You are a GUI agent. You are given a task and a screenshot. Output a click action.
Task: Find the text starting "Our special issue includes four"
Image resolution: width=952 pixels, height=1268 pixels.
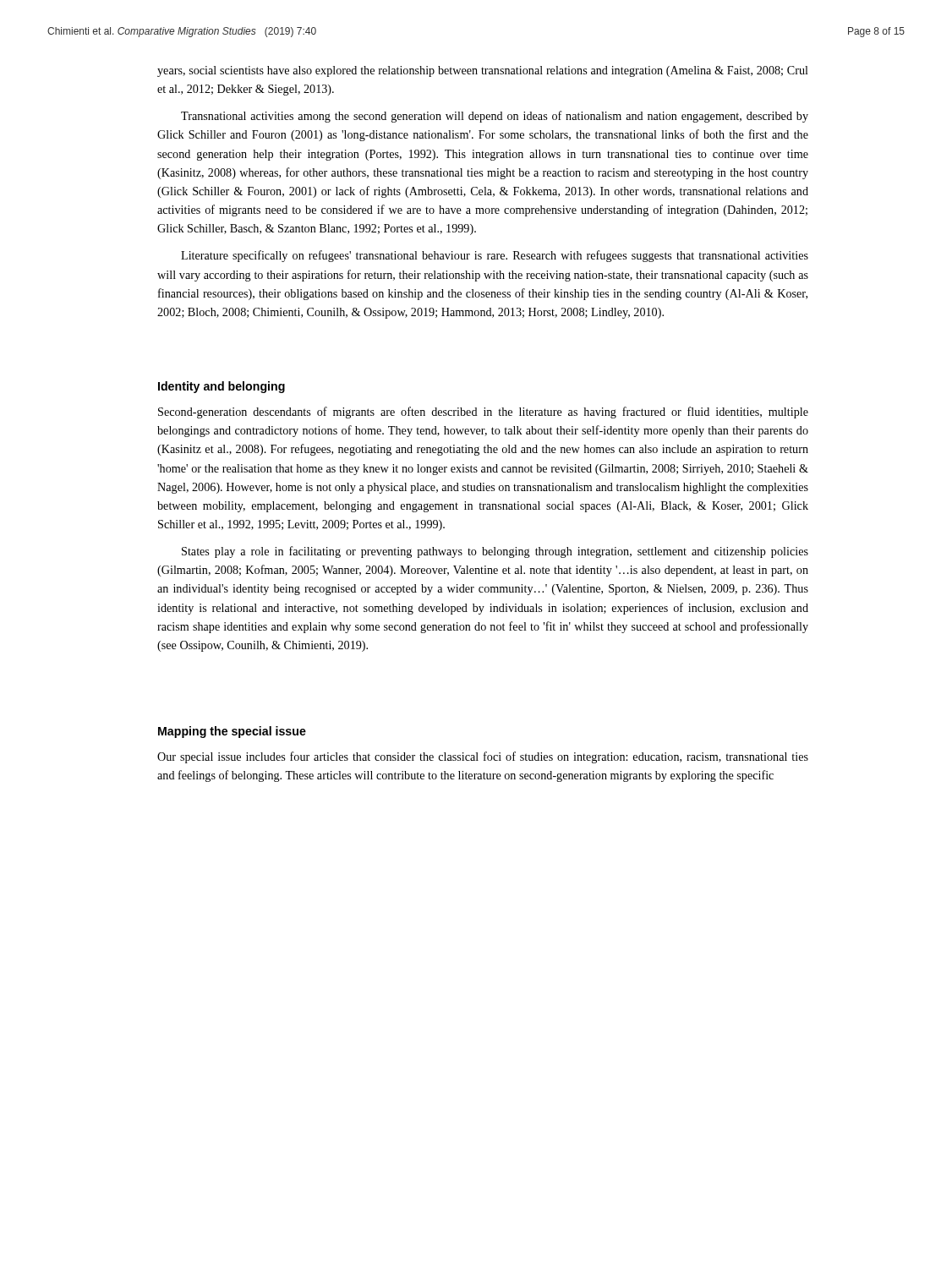pyautogui.click(x=483, y=766)
